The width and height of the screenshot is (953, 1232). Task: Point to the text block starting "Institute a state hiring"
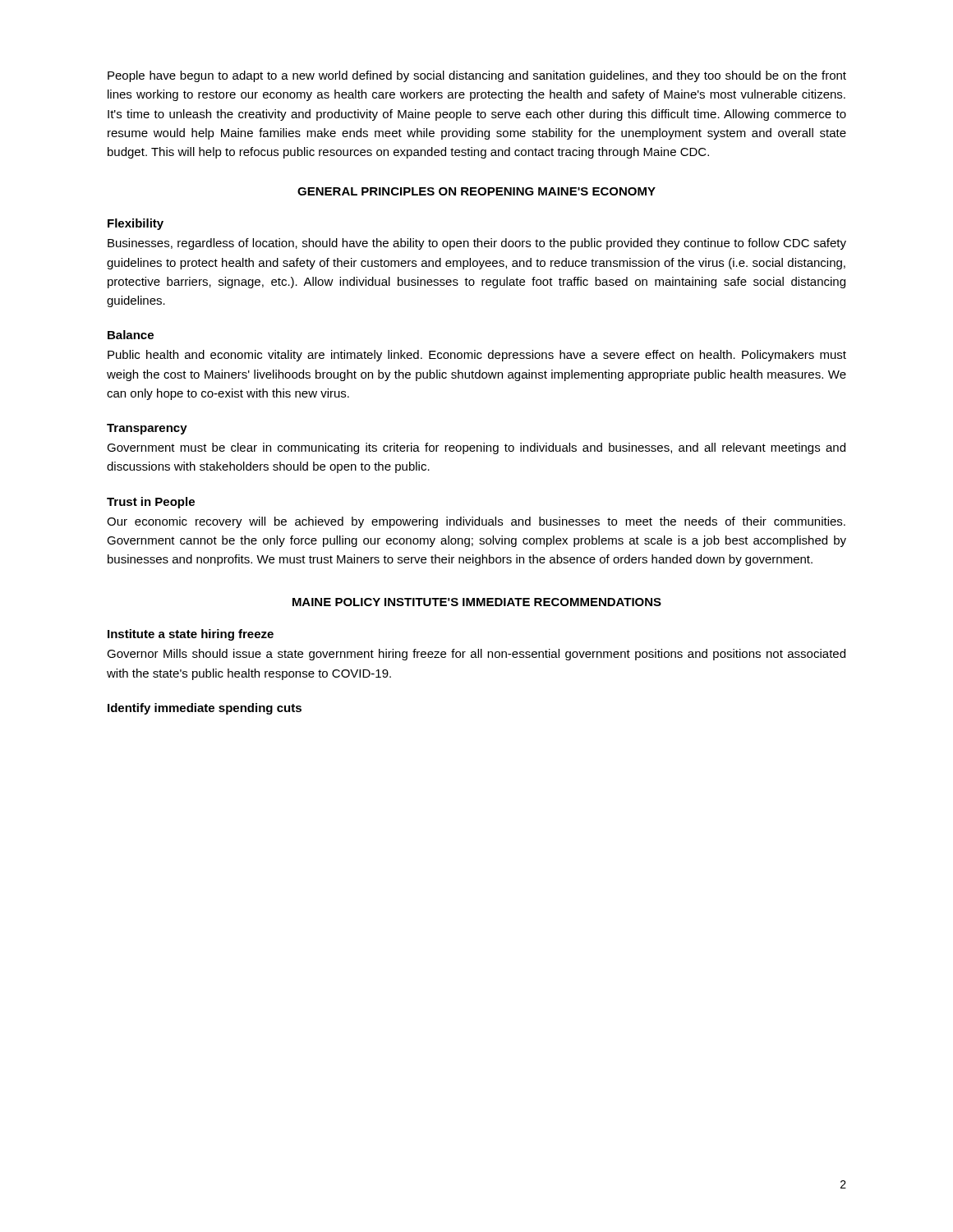coord(190,634)
